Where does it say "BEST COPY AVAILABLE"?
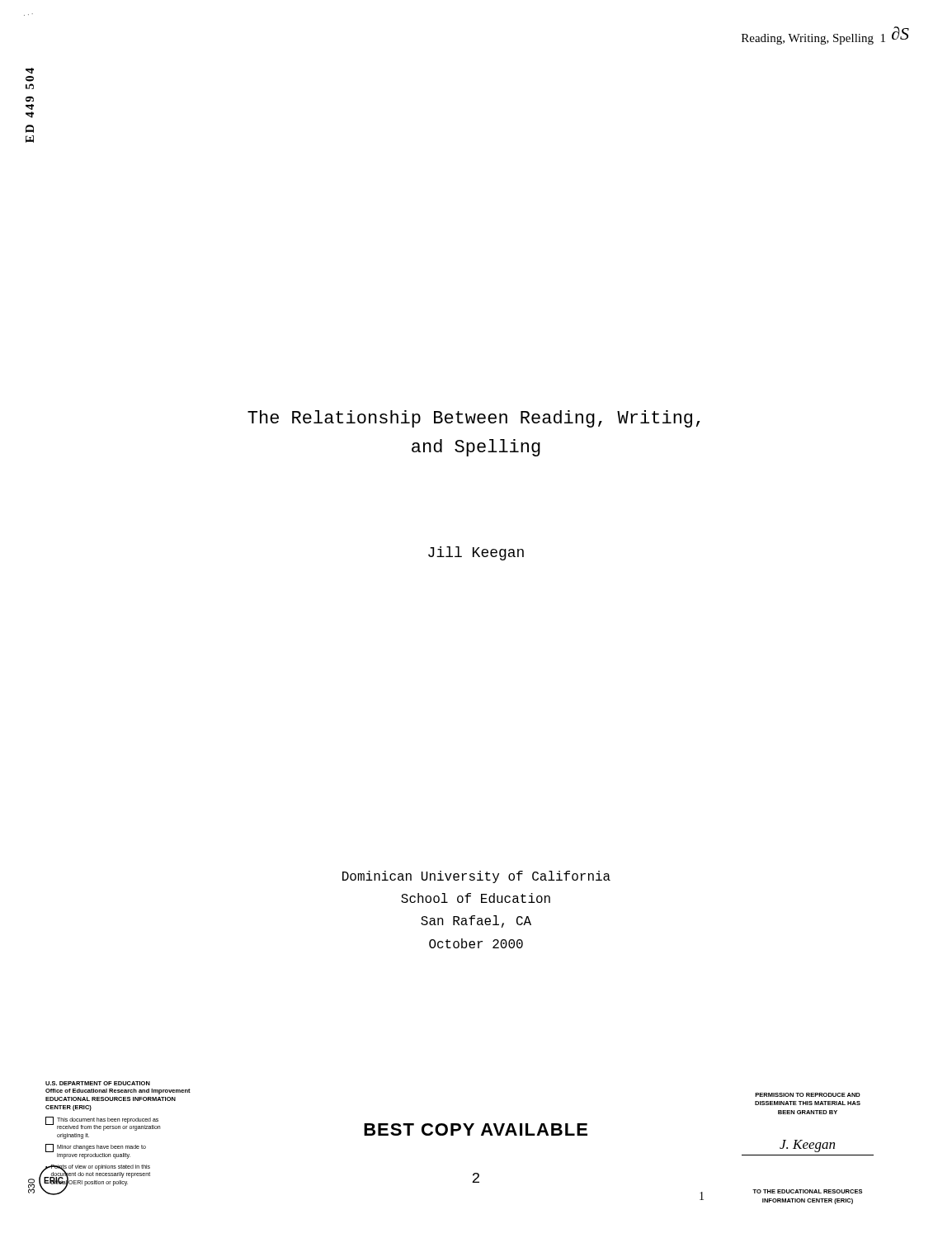Screen dimensions: 1238x952 coord(476,1129)
